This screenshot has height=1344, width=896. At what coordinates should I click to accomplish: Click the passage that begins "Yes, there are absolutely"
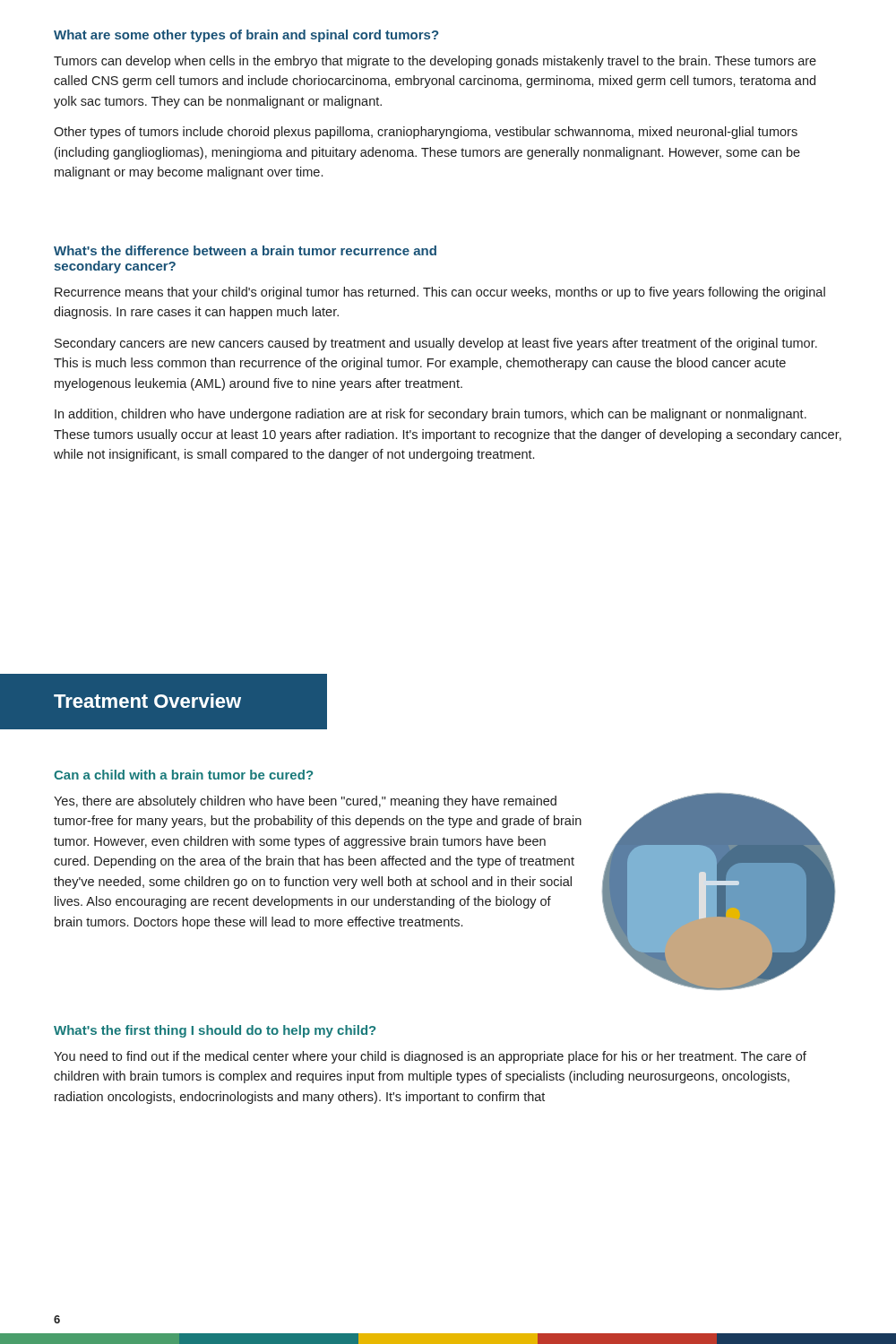(x=318, y=862)
